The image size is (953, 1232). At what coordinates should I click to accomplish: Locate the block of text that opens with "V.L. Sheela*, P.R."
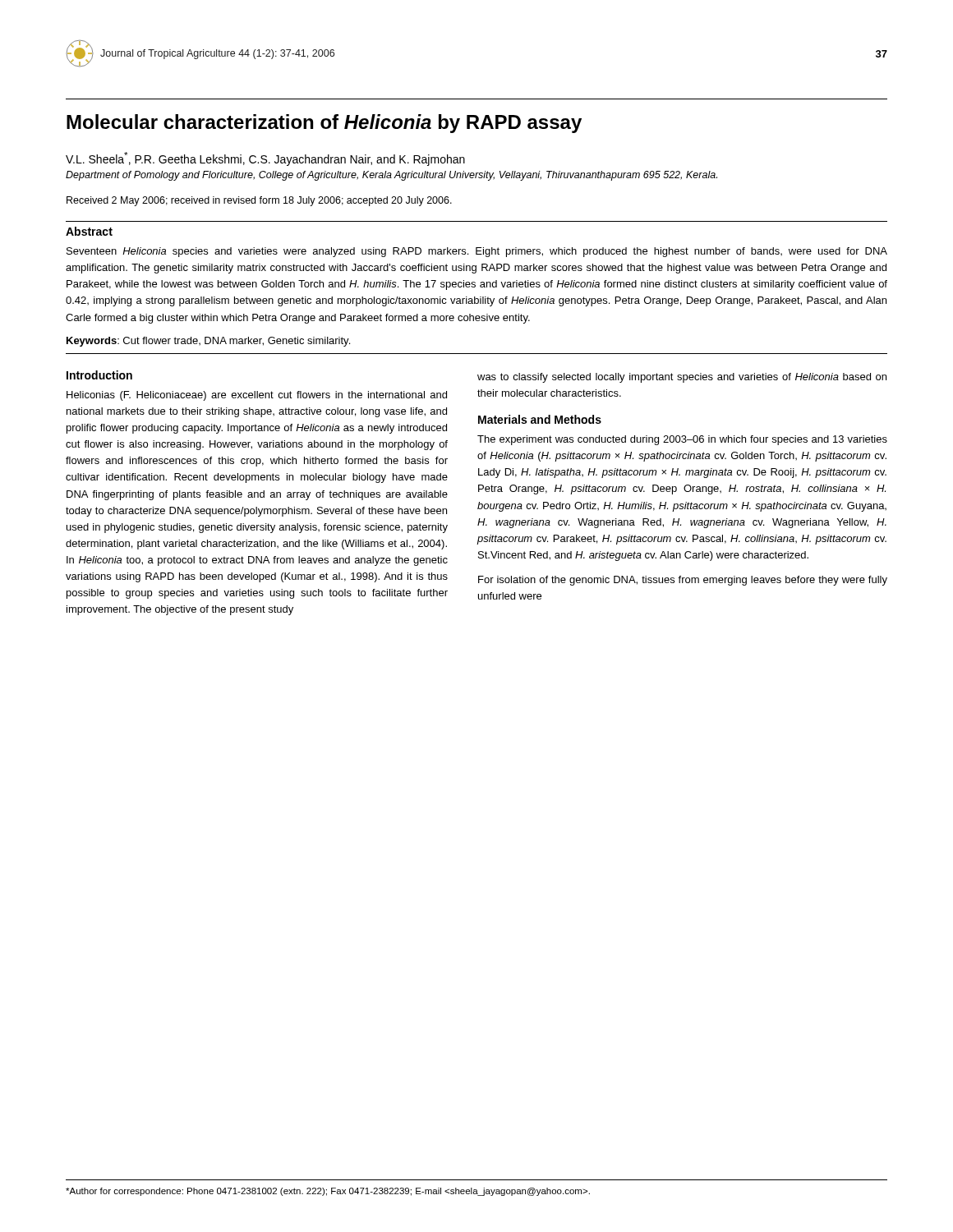coord(266,157)
